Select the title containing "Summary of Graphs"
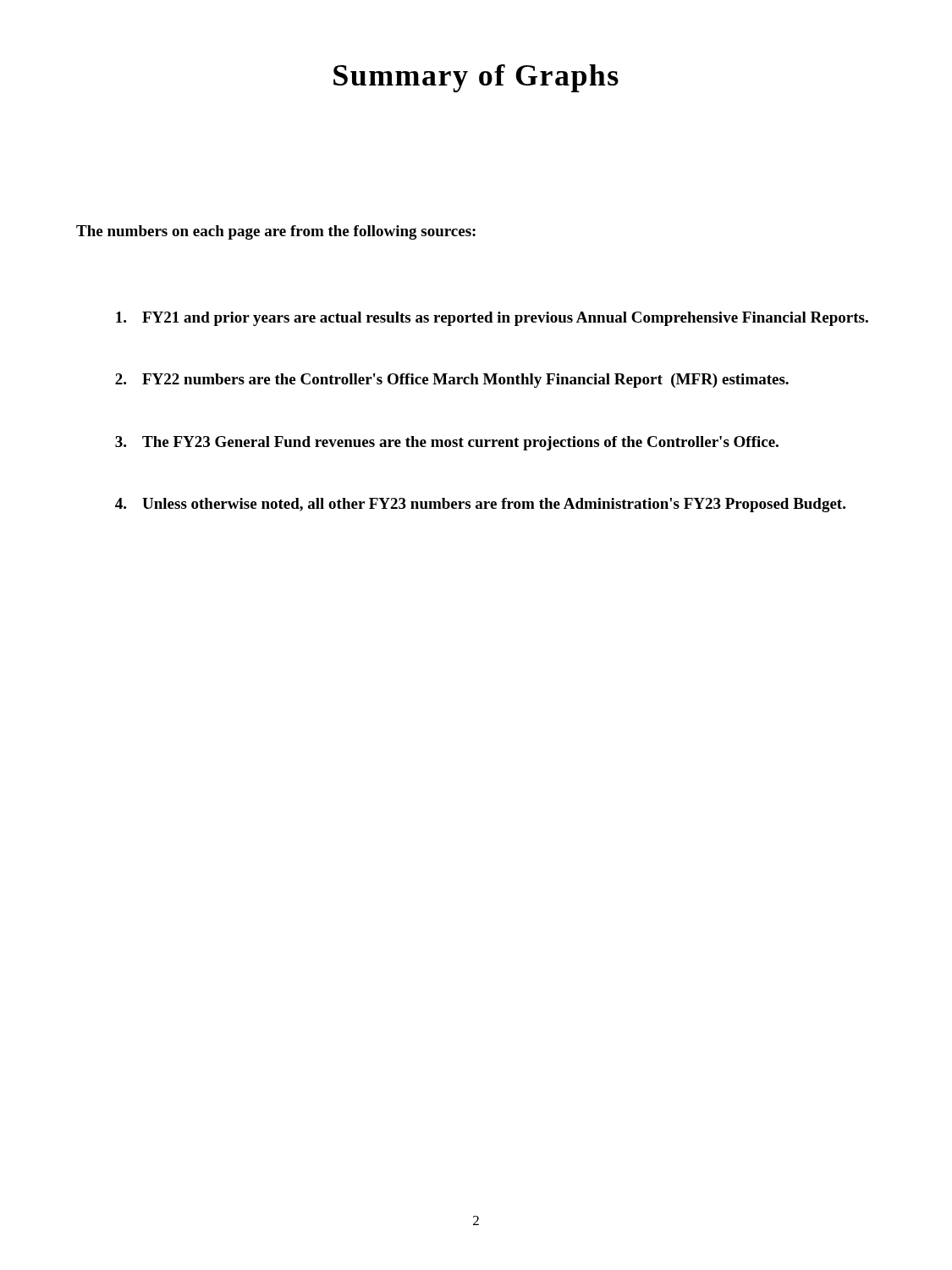This screenshot has width=952, height=1270. coord(476,75)
